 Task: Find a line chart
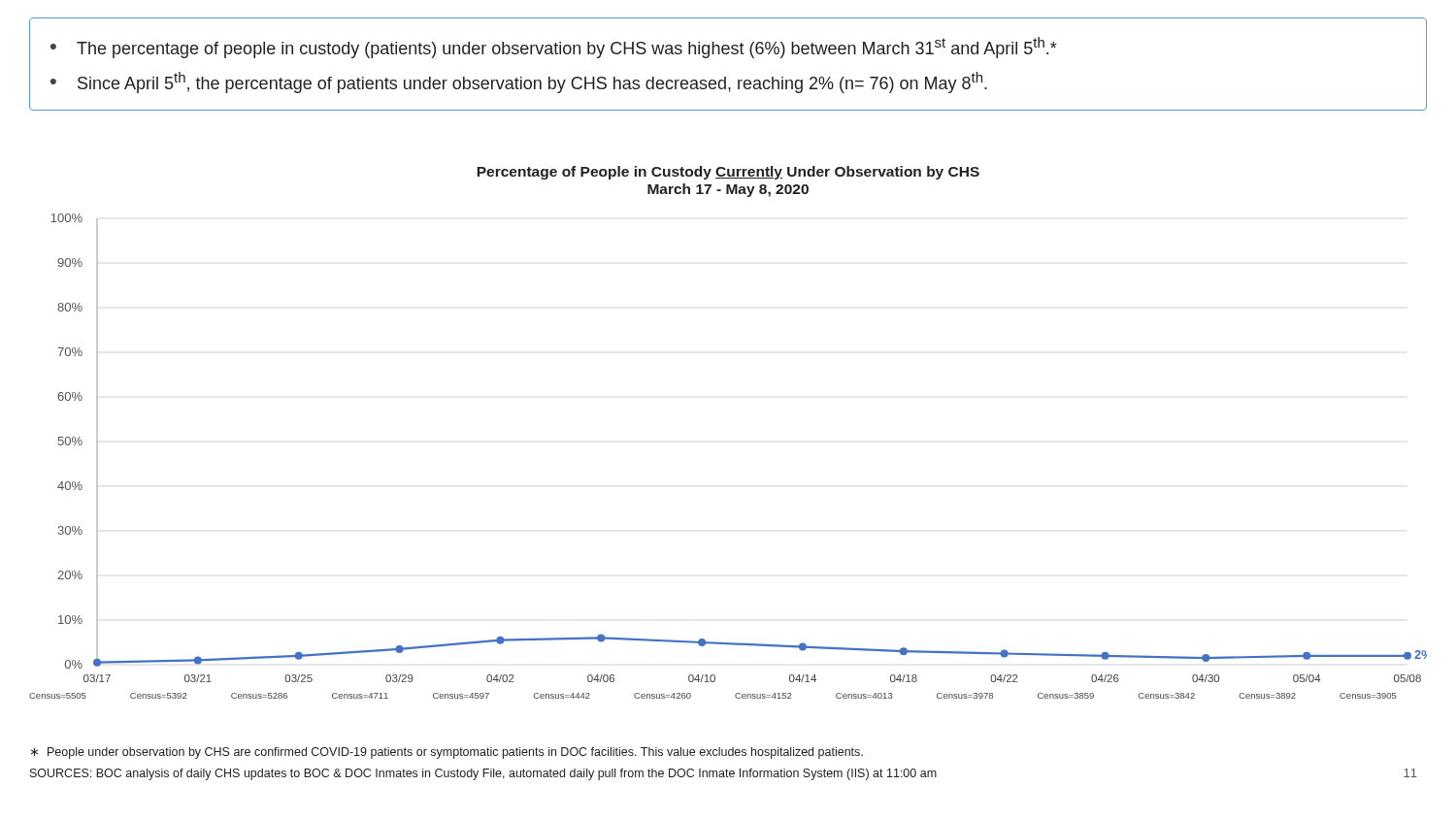click(728, 465)
